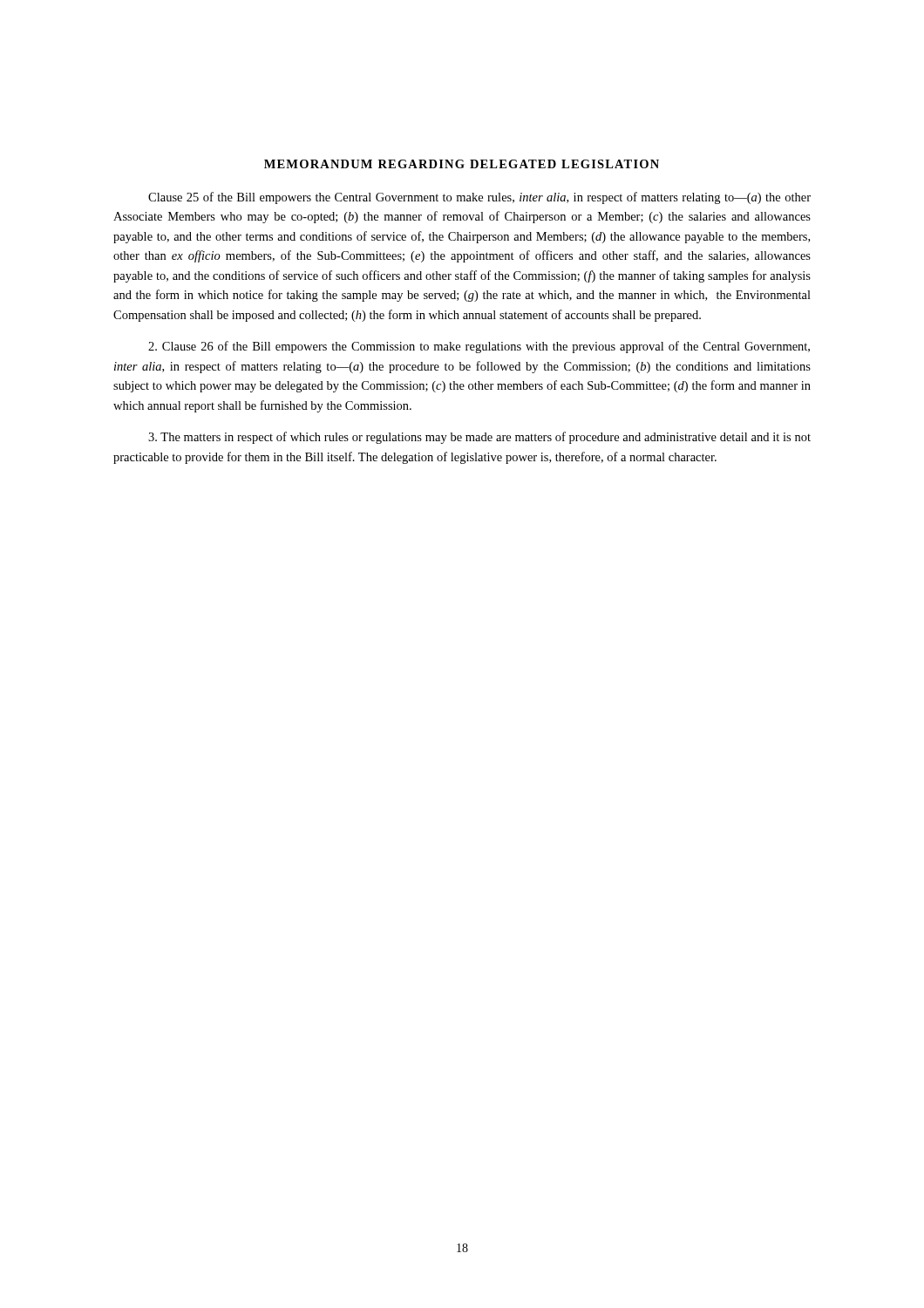Screen dimensions: 1308x924
Task: Navigate to the text starting "The matters in respect of which"
Action: pos(462,447)
